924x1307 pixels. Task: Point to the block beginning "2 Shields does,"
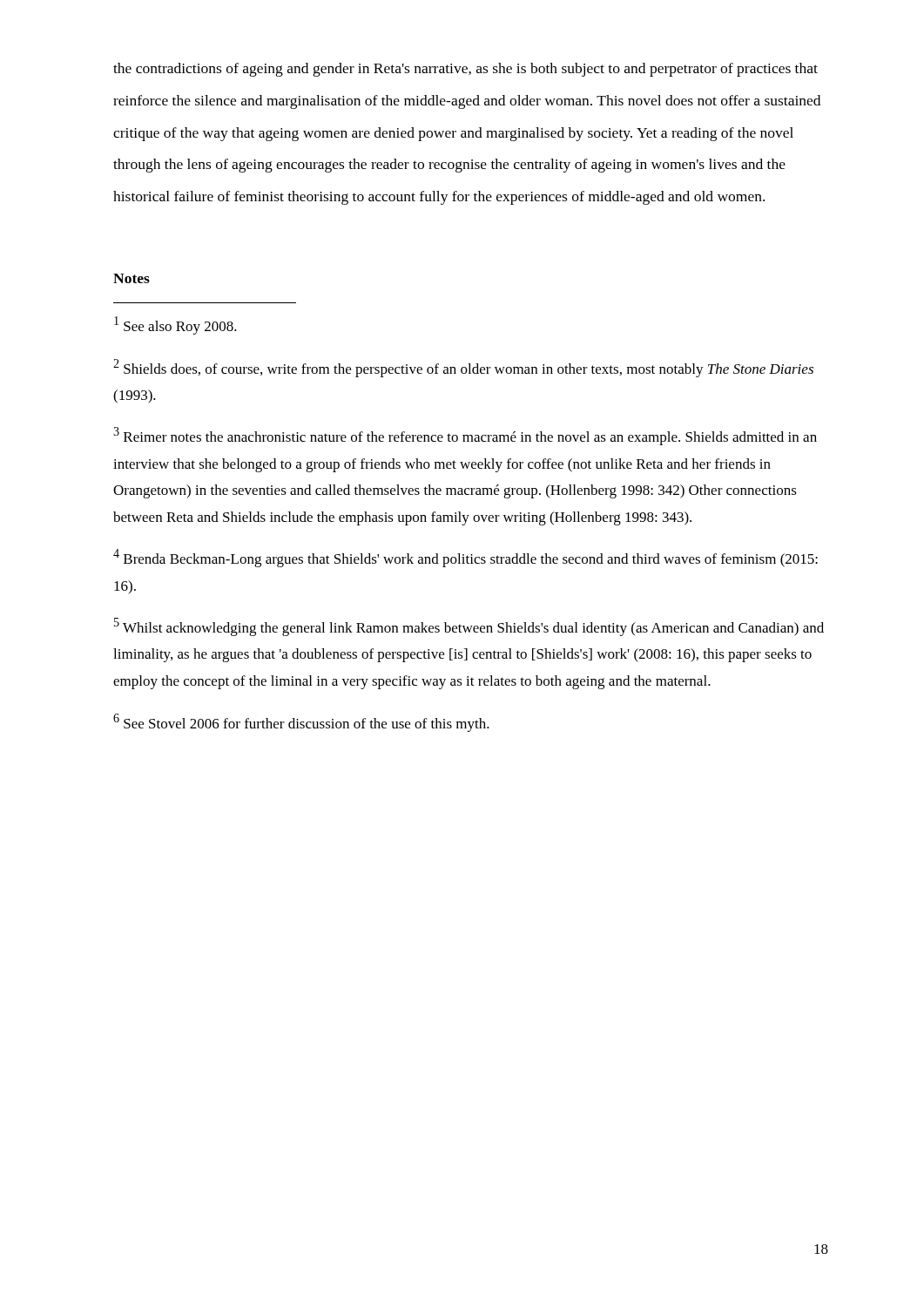tap(464, 380)
